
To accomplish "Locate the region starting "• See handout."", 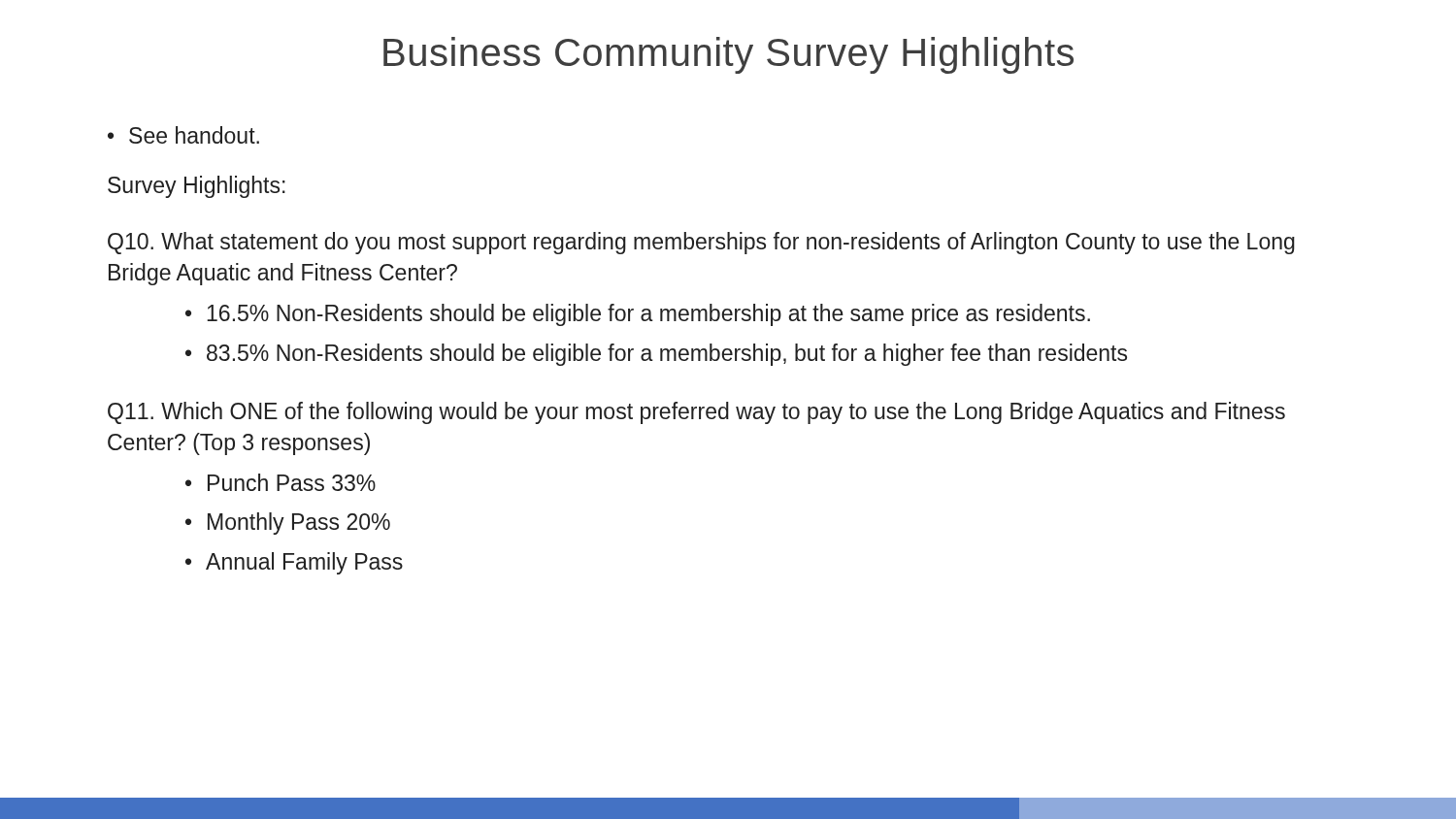I will [x=184, y=136].
